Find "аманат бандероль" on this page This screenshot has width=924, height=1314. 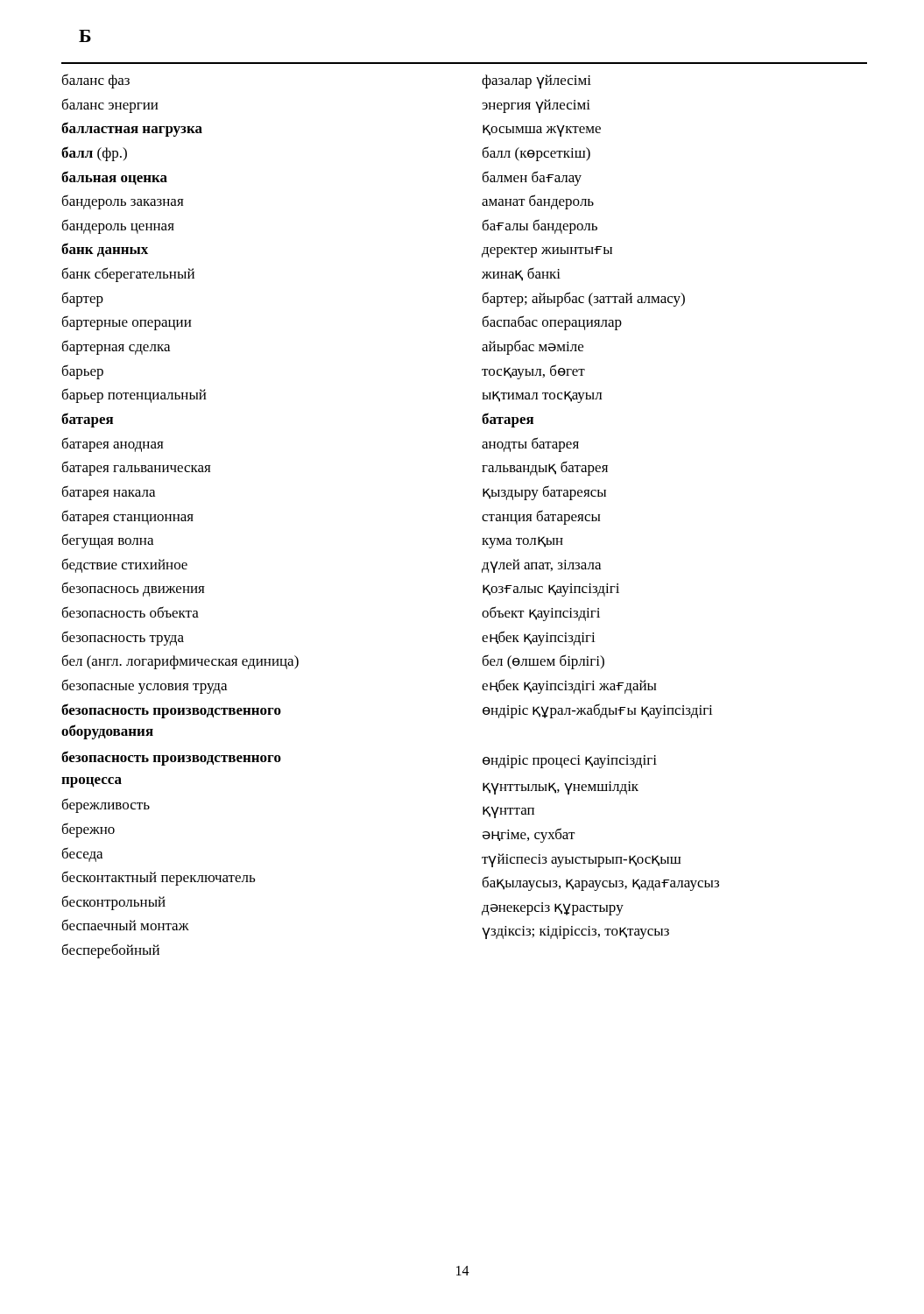click(x=538, y=201)
